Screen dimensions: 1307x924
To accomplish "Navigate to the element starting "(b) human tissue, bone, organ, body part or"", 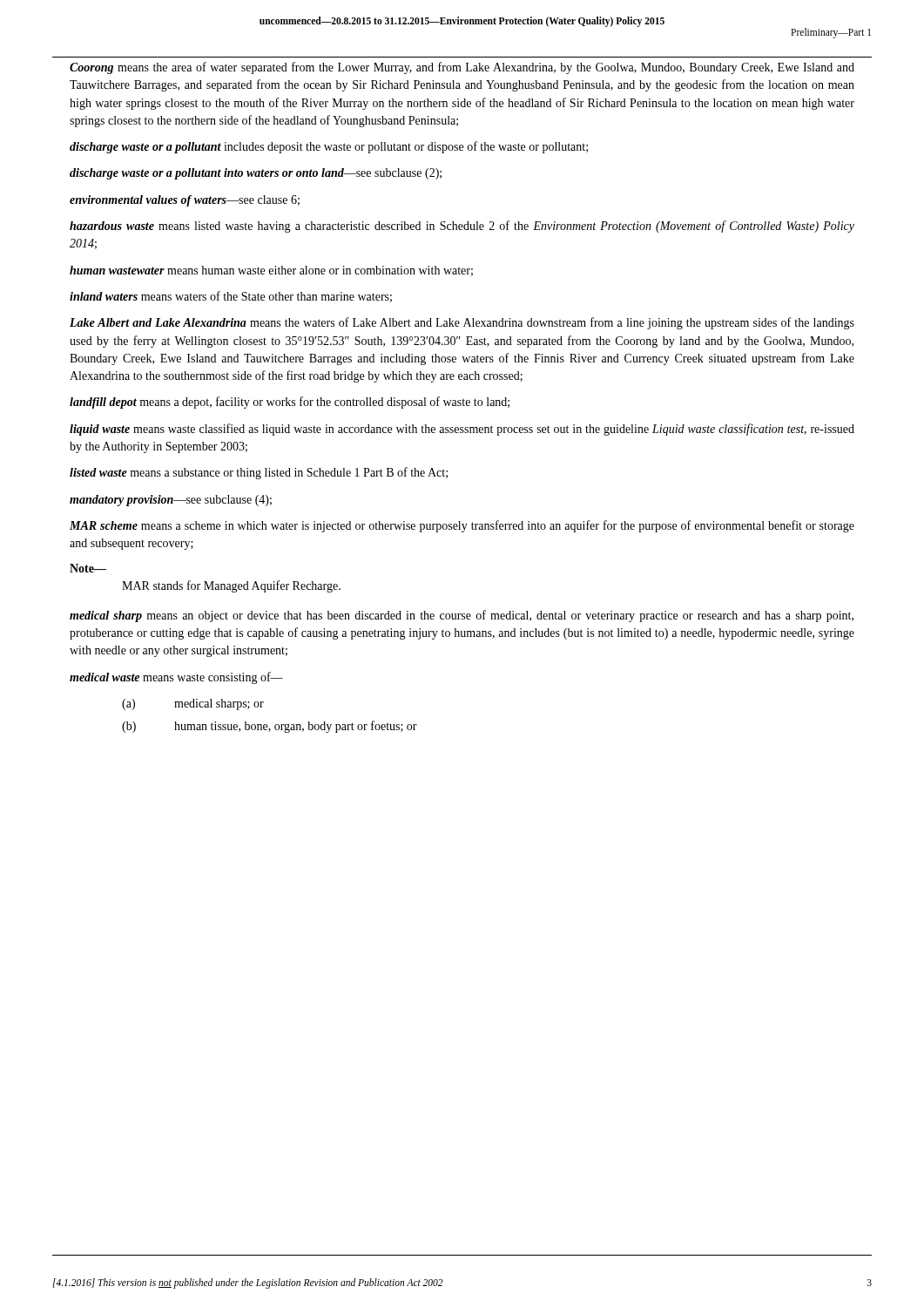I will (x=270, y=727).
